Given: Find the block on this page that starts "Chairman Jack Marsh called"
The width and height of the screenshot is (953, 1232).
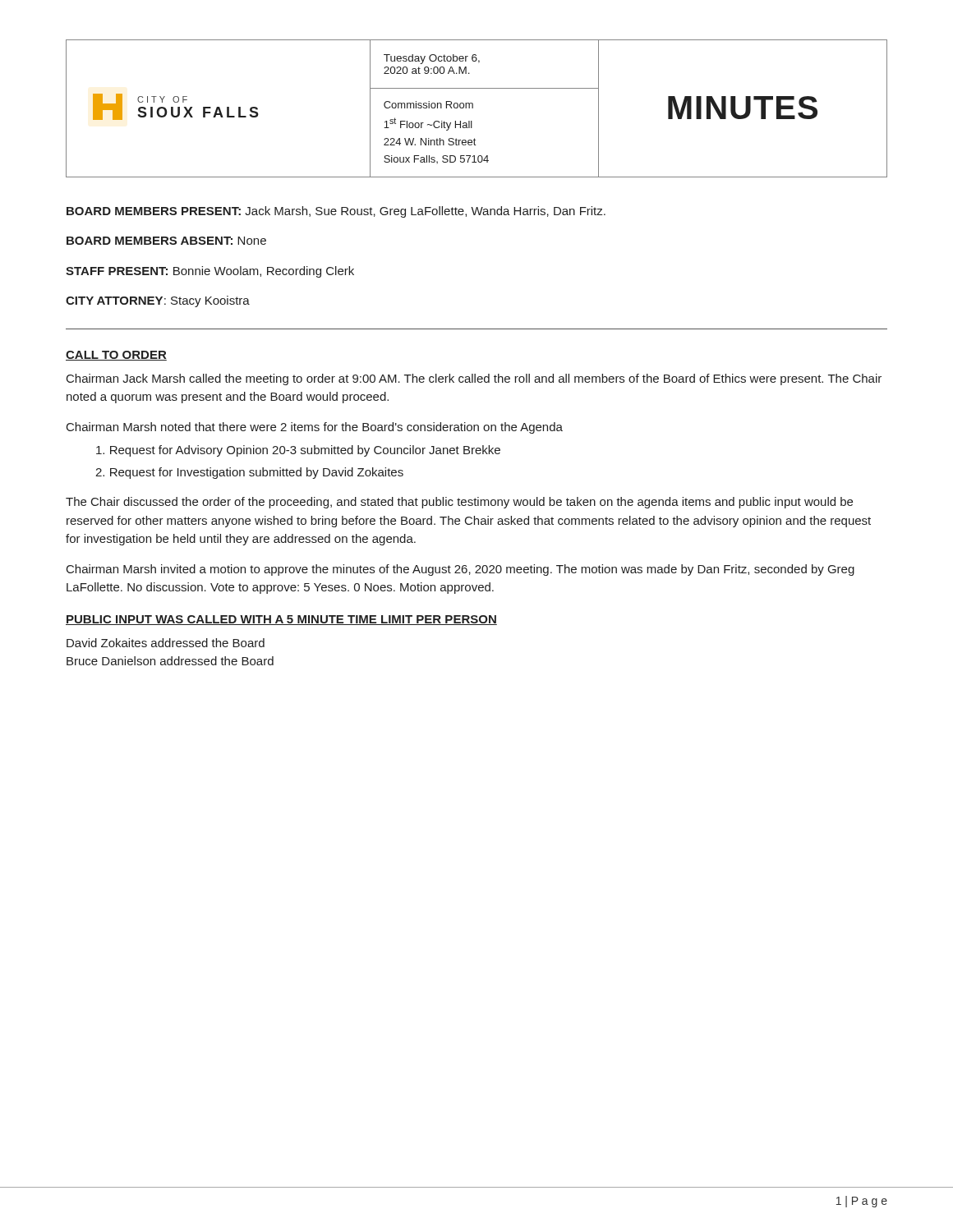Looking at the screenshot, I should [x=474, y=387].
